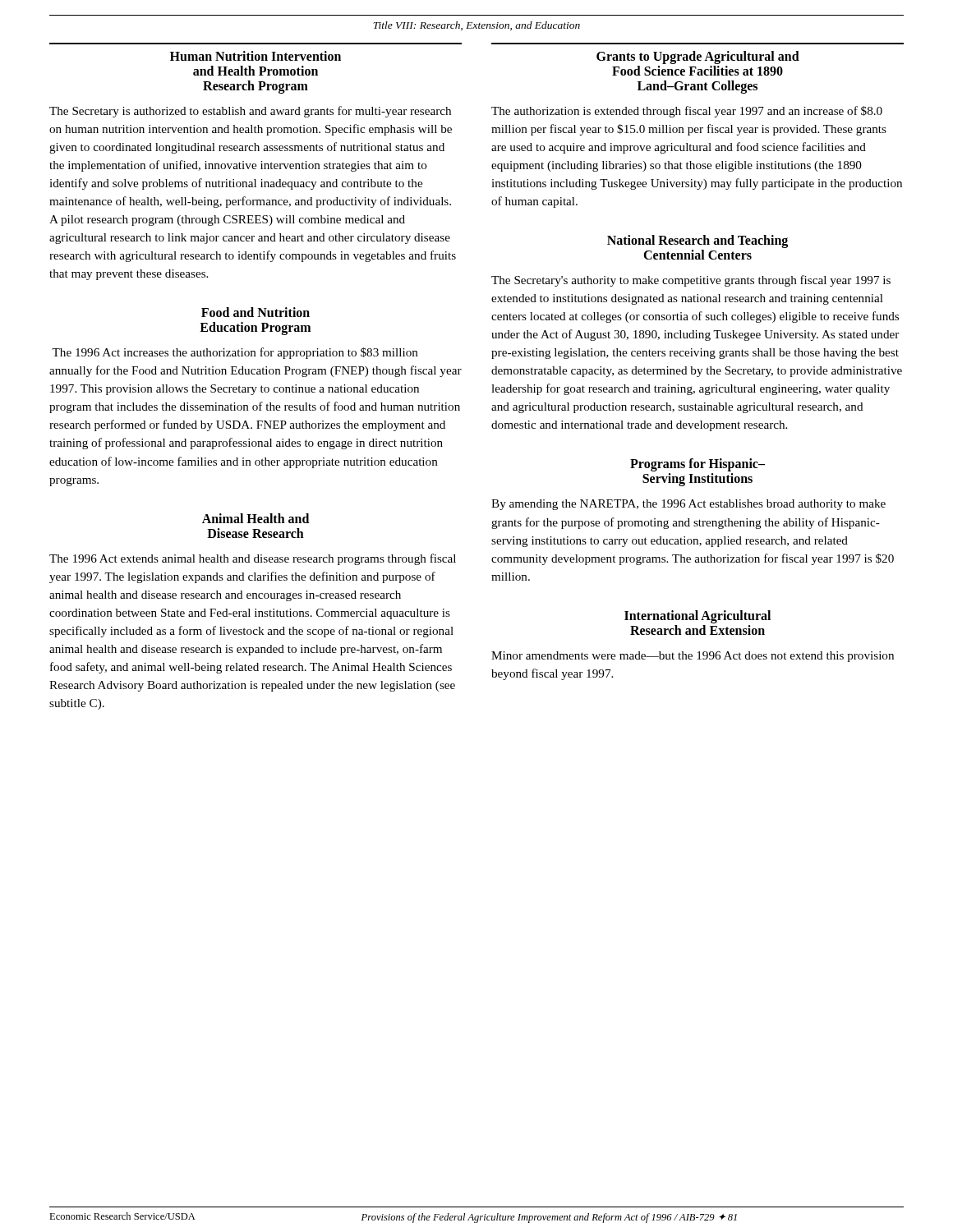Find the text block that reads "The 1996 Act extends animal health and disease"
This screenshot has height=1232, width=953.
(253, 630)
